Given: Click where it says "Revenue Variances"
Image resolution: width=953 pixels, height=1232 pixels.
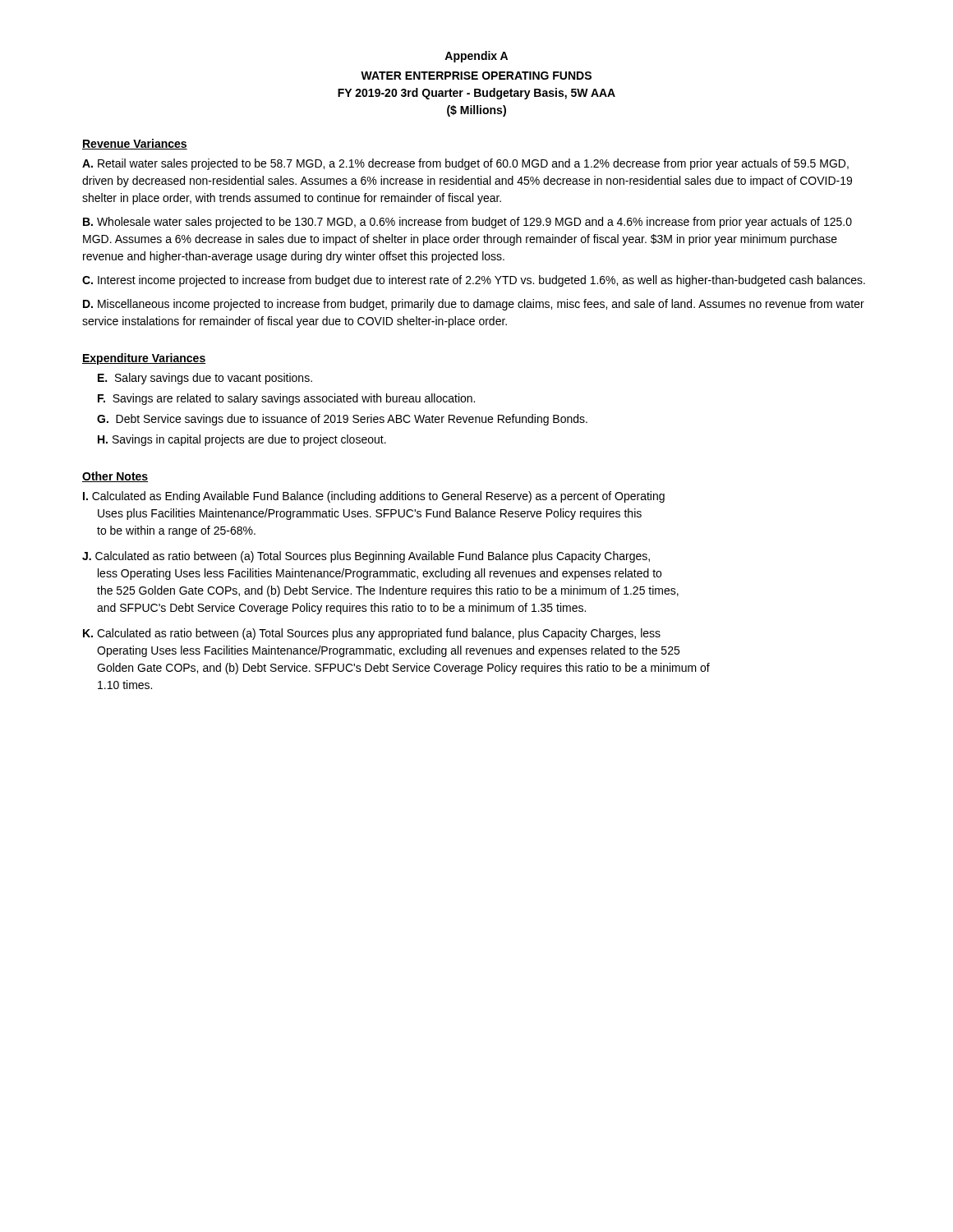Looking at the screenshot, I should pyautogui.click(x=135, y=144).
